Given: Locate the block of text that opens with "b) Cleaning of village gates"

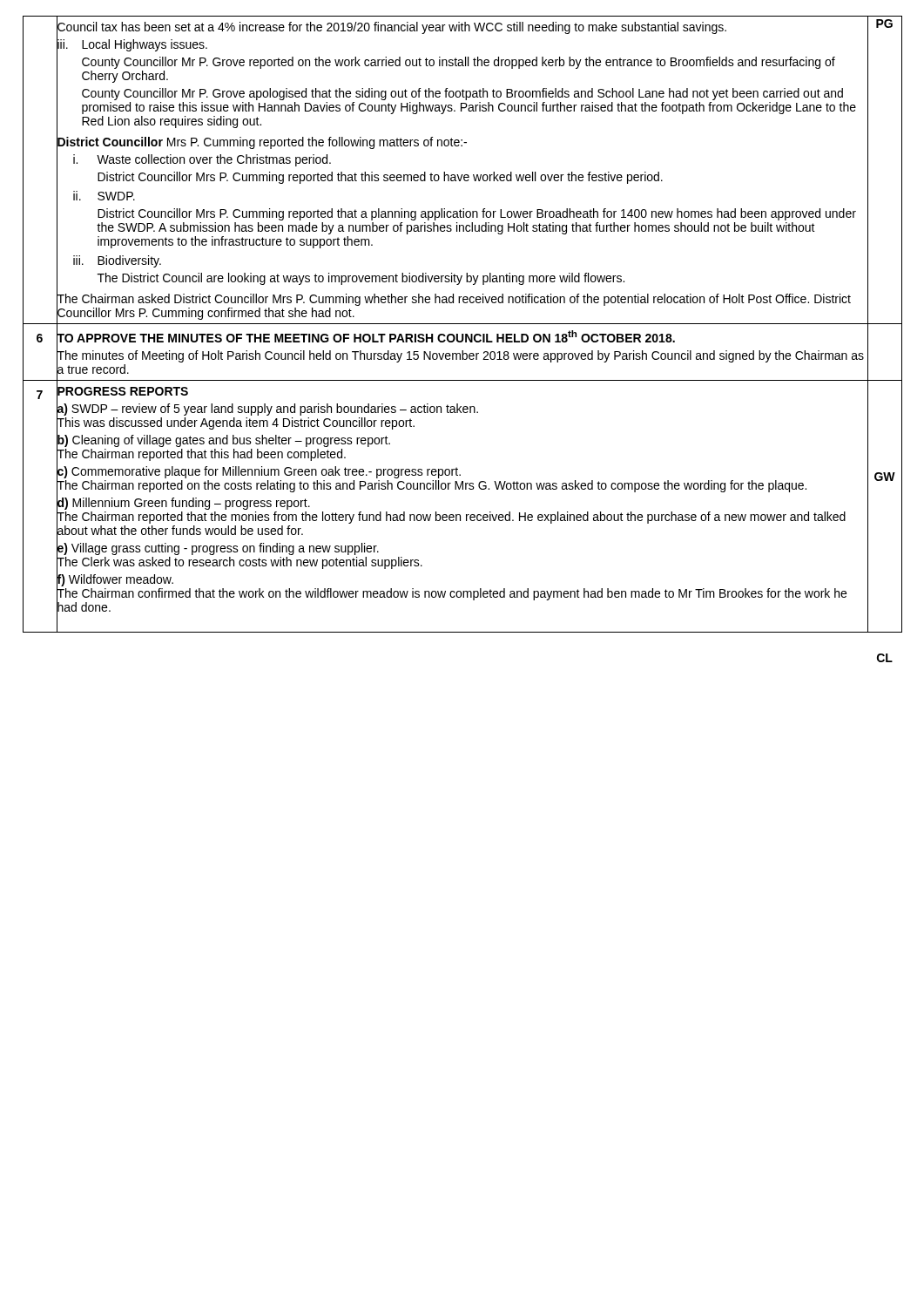Looking at the screenshot, I should 223,447.
